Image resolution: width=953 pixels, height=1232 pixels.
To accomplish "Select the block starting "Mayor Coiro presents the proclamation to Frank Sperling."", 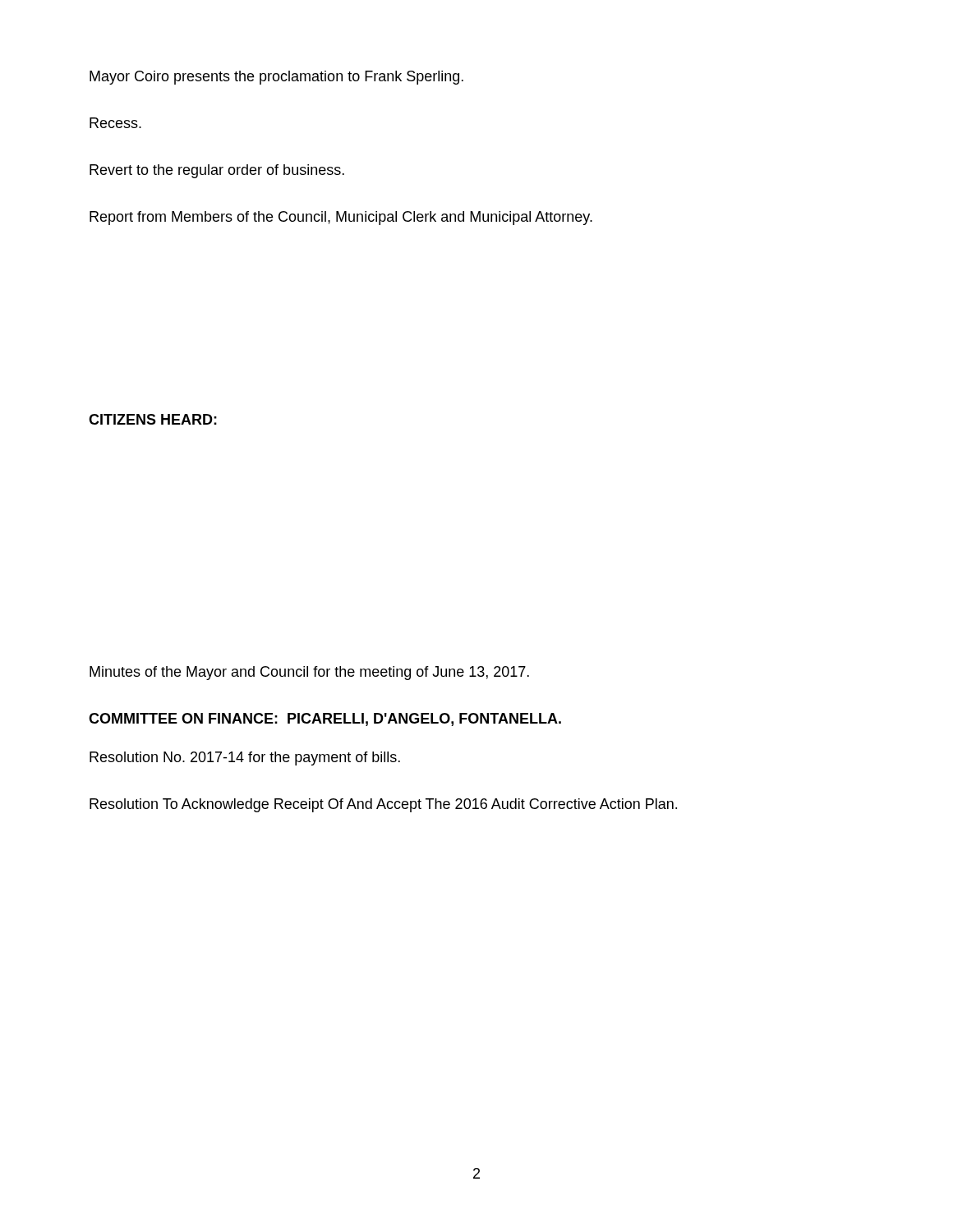I will [277, 76].
